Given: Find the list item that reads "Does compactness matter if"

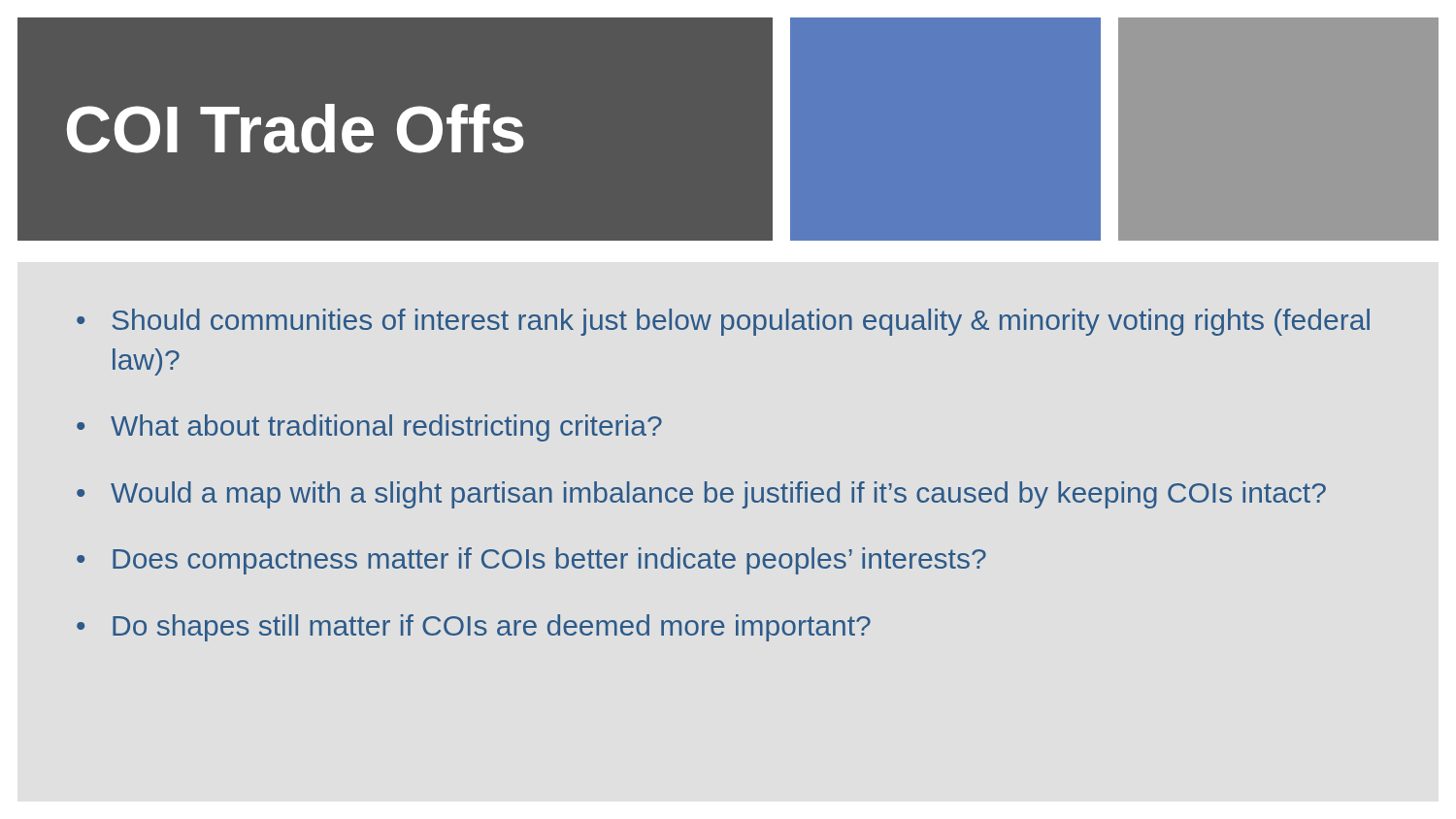Looking at the screenshot, I should point(549,558).
